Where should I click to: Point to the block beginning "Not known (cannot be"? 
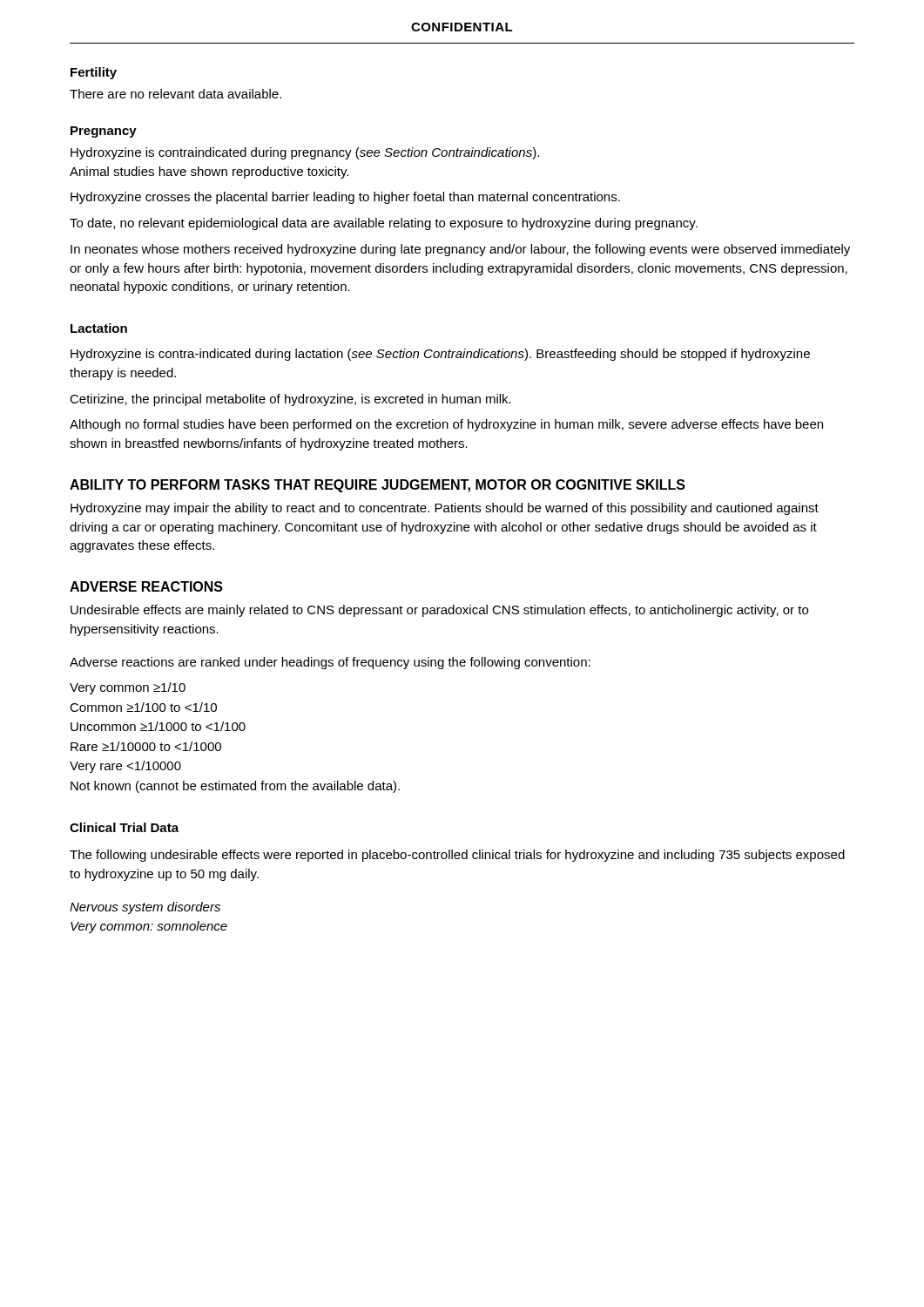[x=235, y=785]
